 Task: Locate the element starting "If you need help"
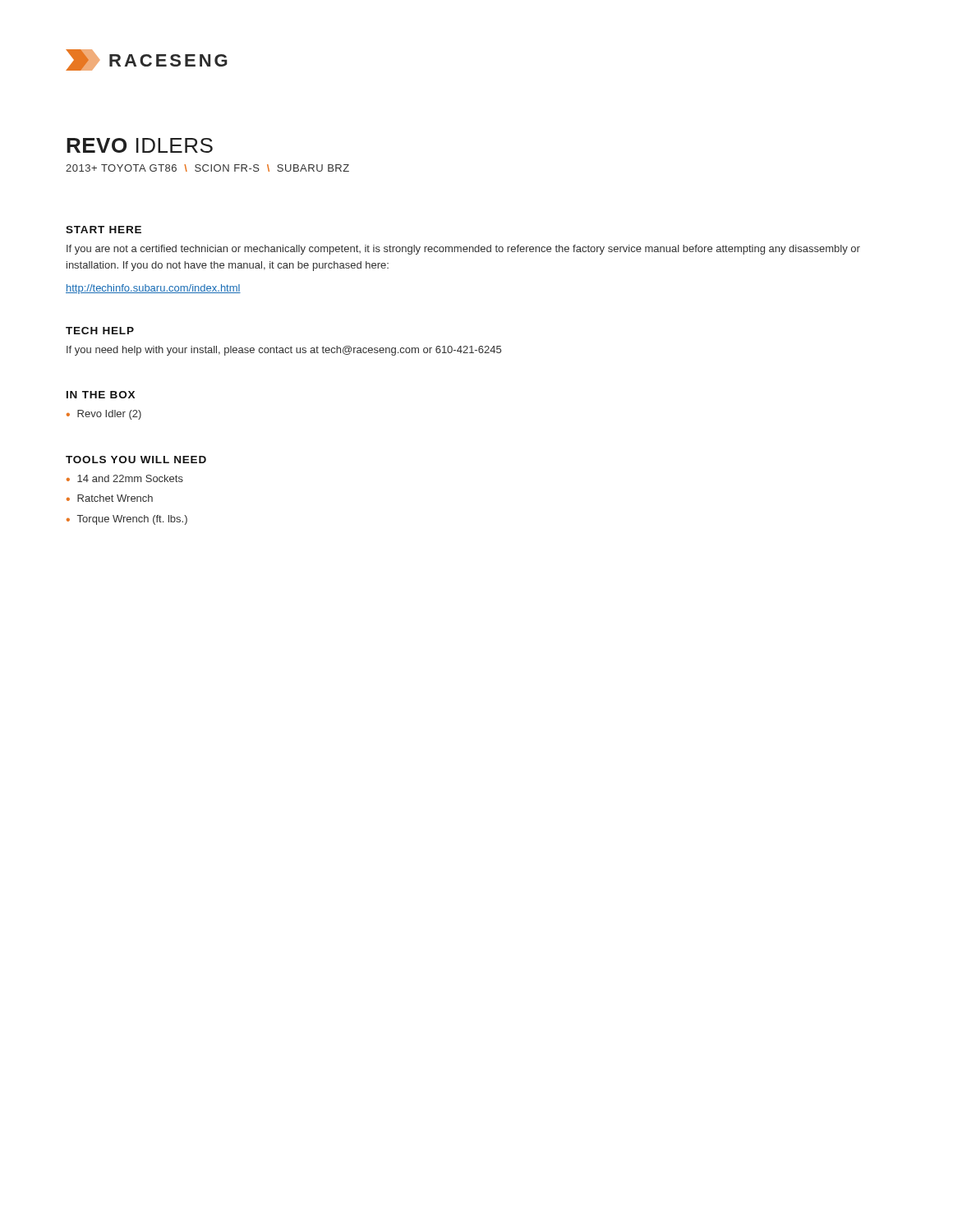click(x=284, y=350)
